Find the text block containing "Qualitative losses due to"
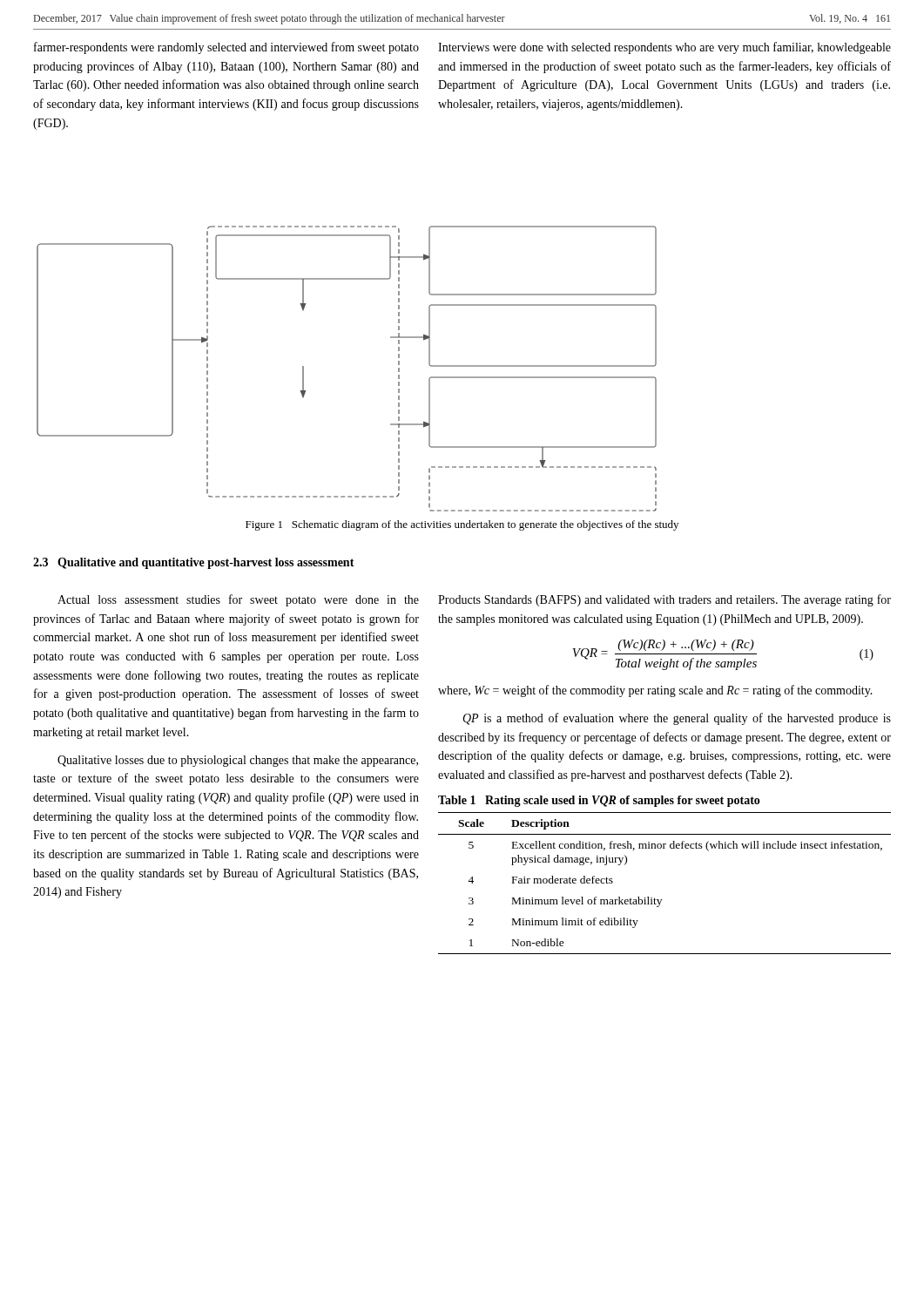The image size is (924, 1307). [x=226, y=826]
